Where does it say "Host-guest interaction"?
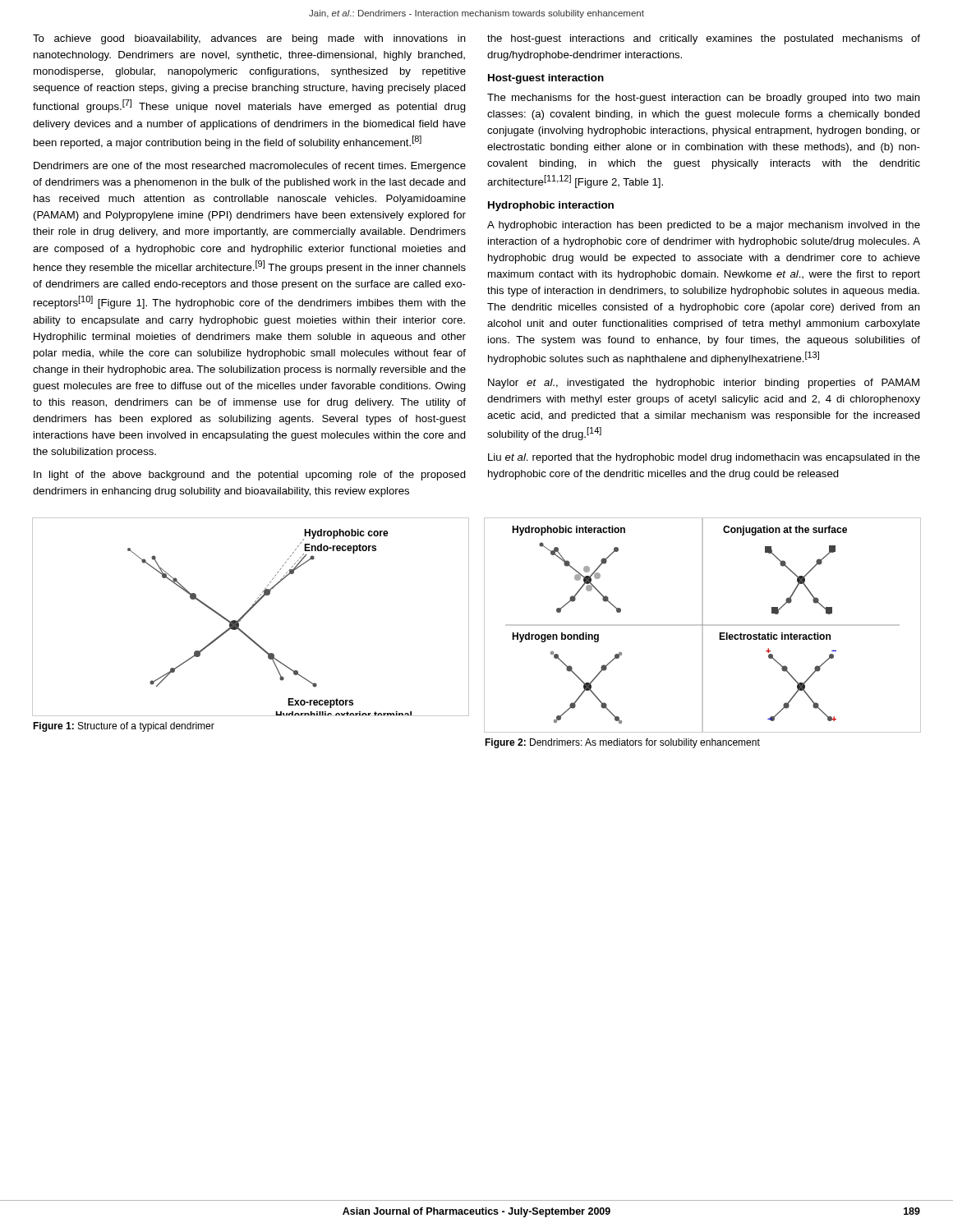This screenshot has height=1232, width=953. point(546,78)
